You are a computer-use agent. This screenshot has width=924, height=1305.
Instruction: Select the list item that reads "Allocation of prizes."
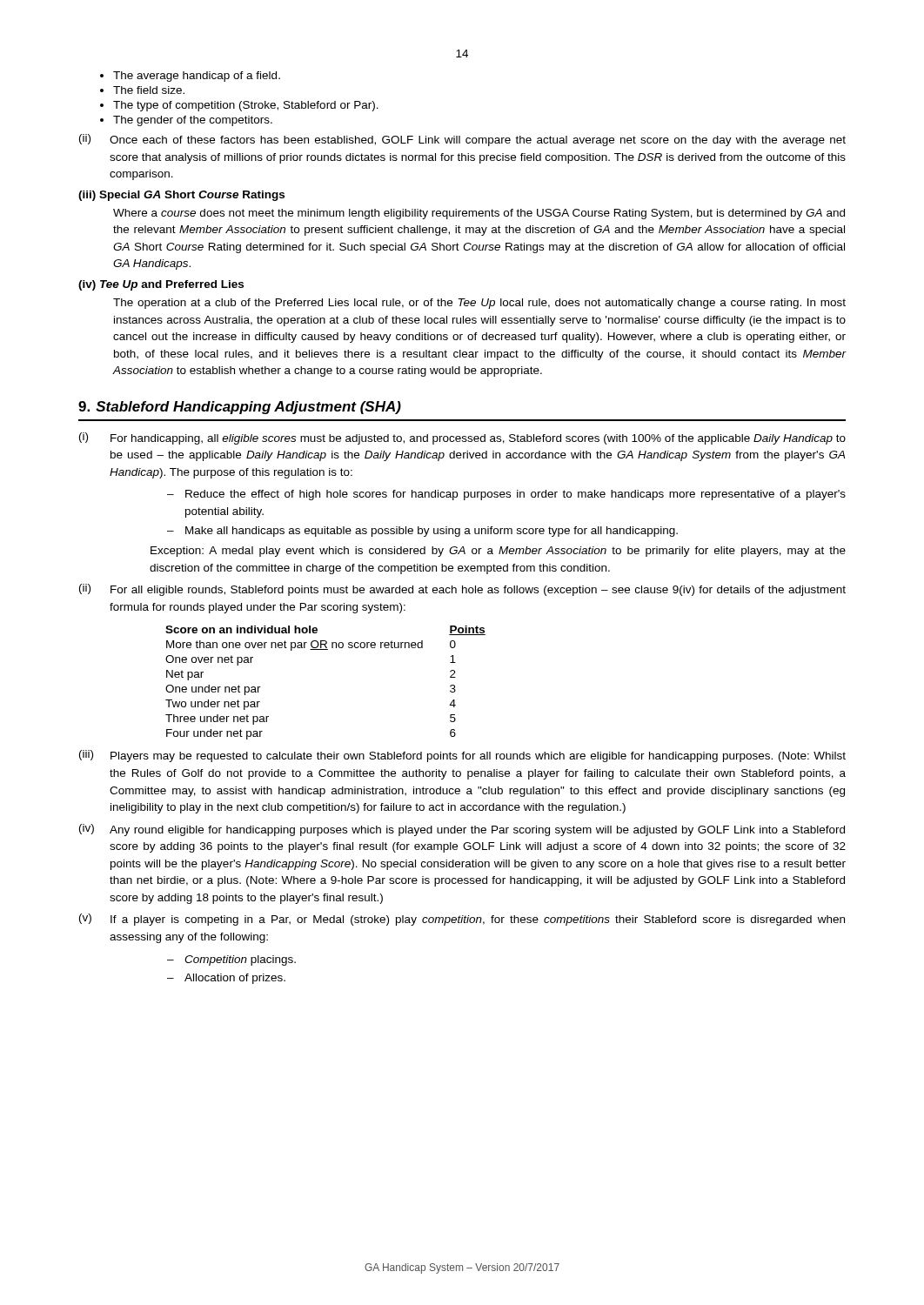[235, 978]
